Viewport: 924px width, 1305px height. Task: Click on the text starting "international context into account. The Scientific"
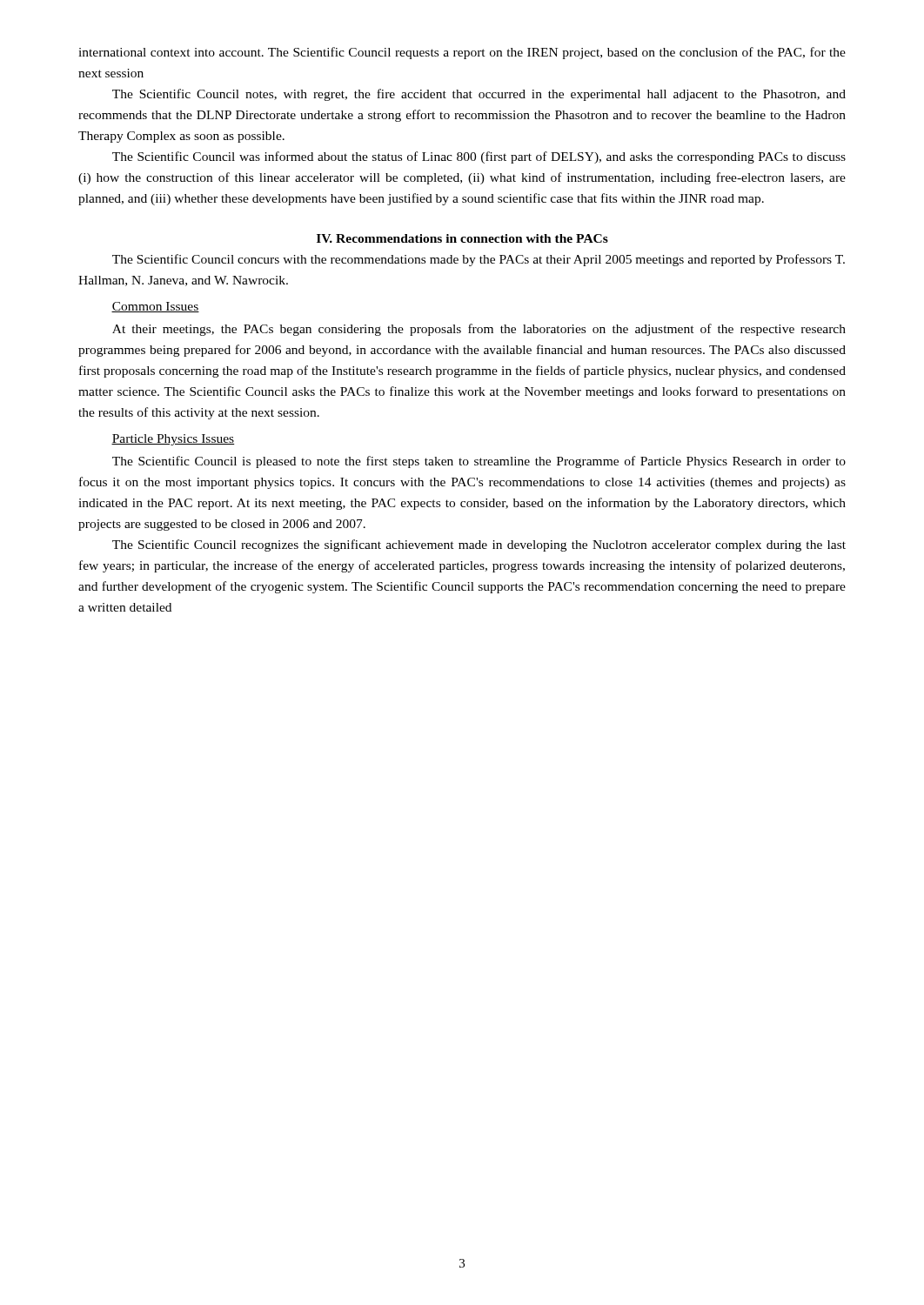coord(462,63)
